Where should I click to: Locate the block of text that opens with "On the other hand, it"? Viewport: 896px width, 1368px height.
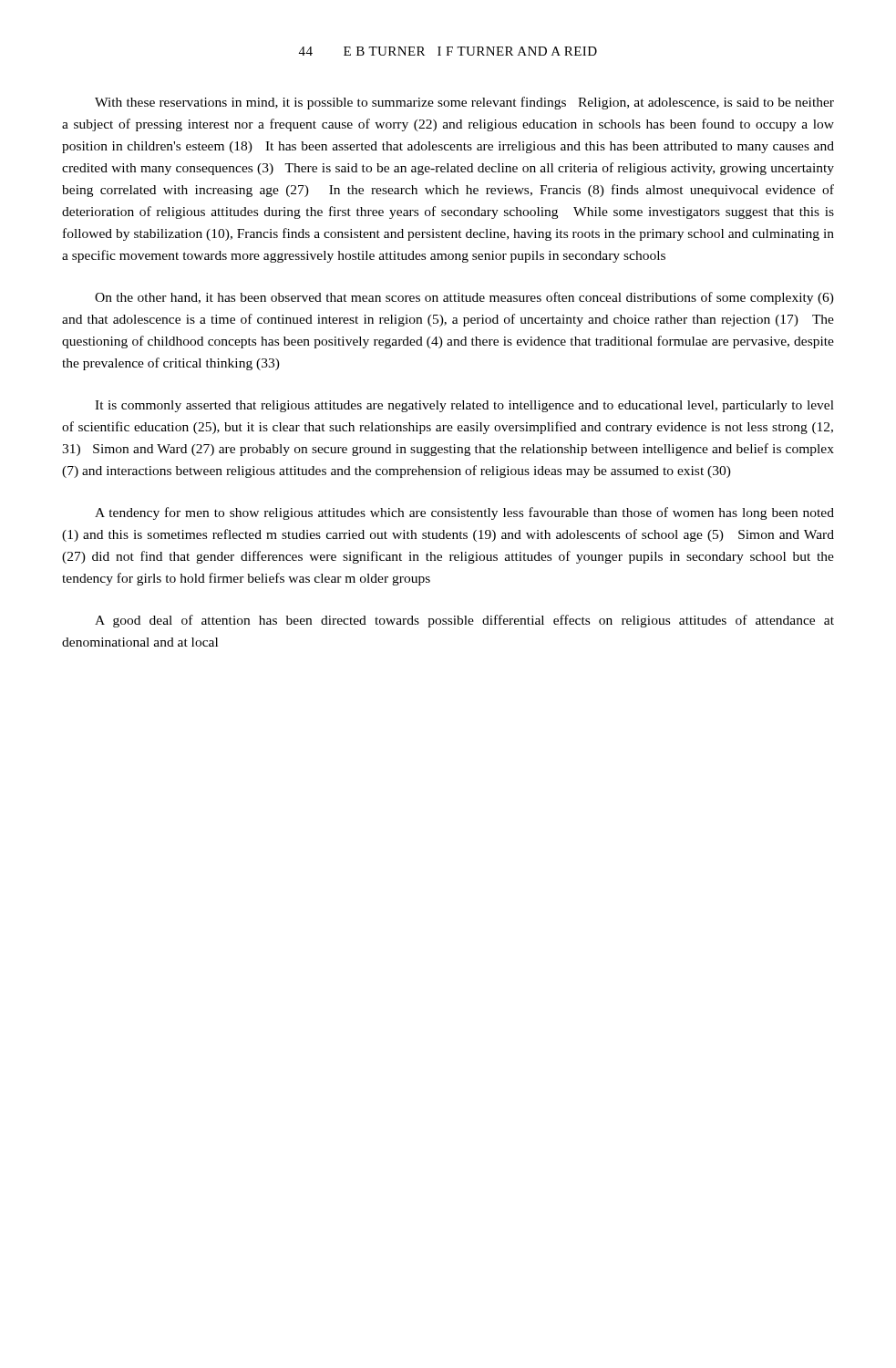(x=448, y=330)
